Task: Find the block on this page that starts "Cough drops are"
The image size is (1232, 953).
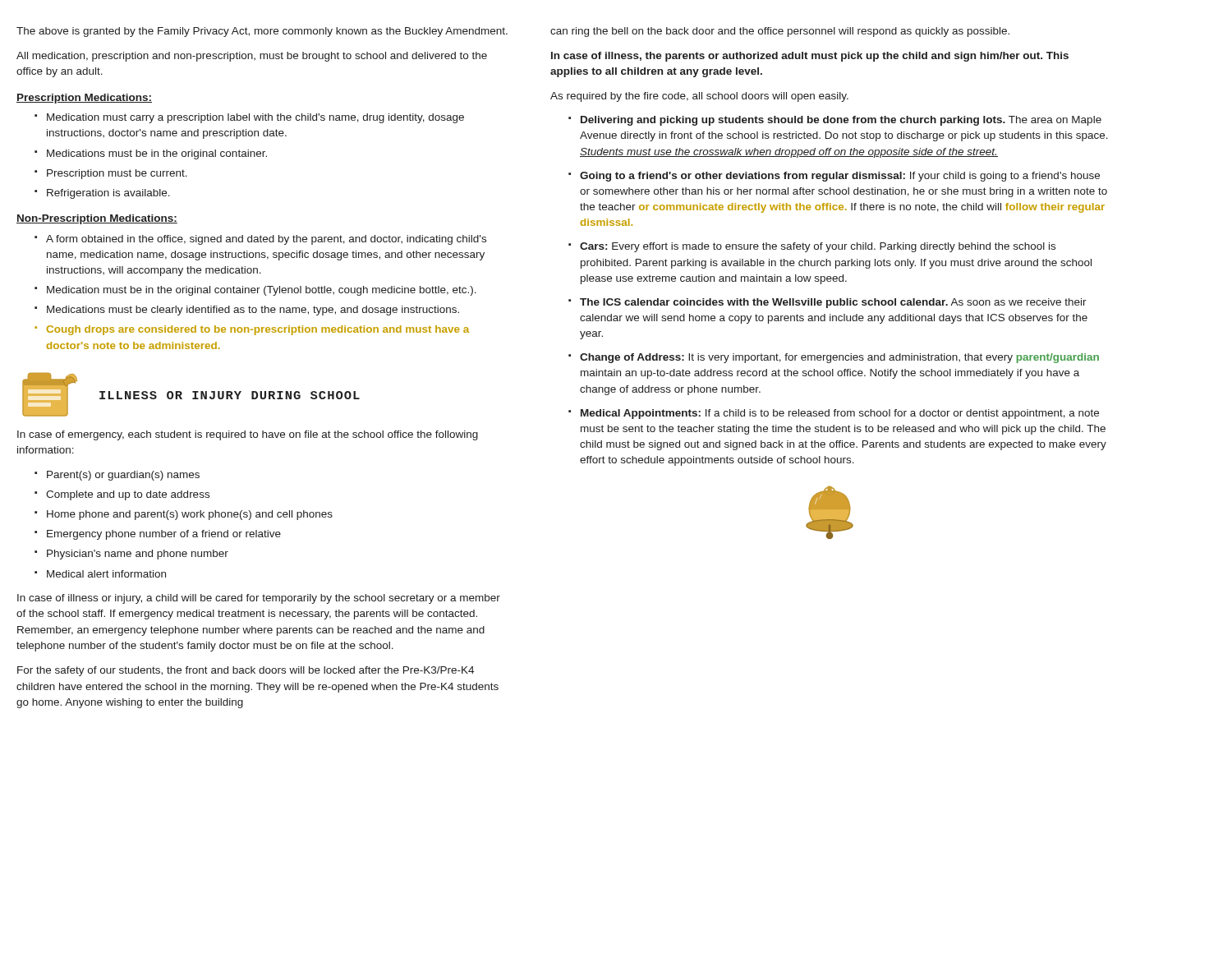Action: pos(258,337)
